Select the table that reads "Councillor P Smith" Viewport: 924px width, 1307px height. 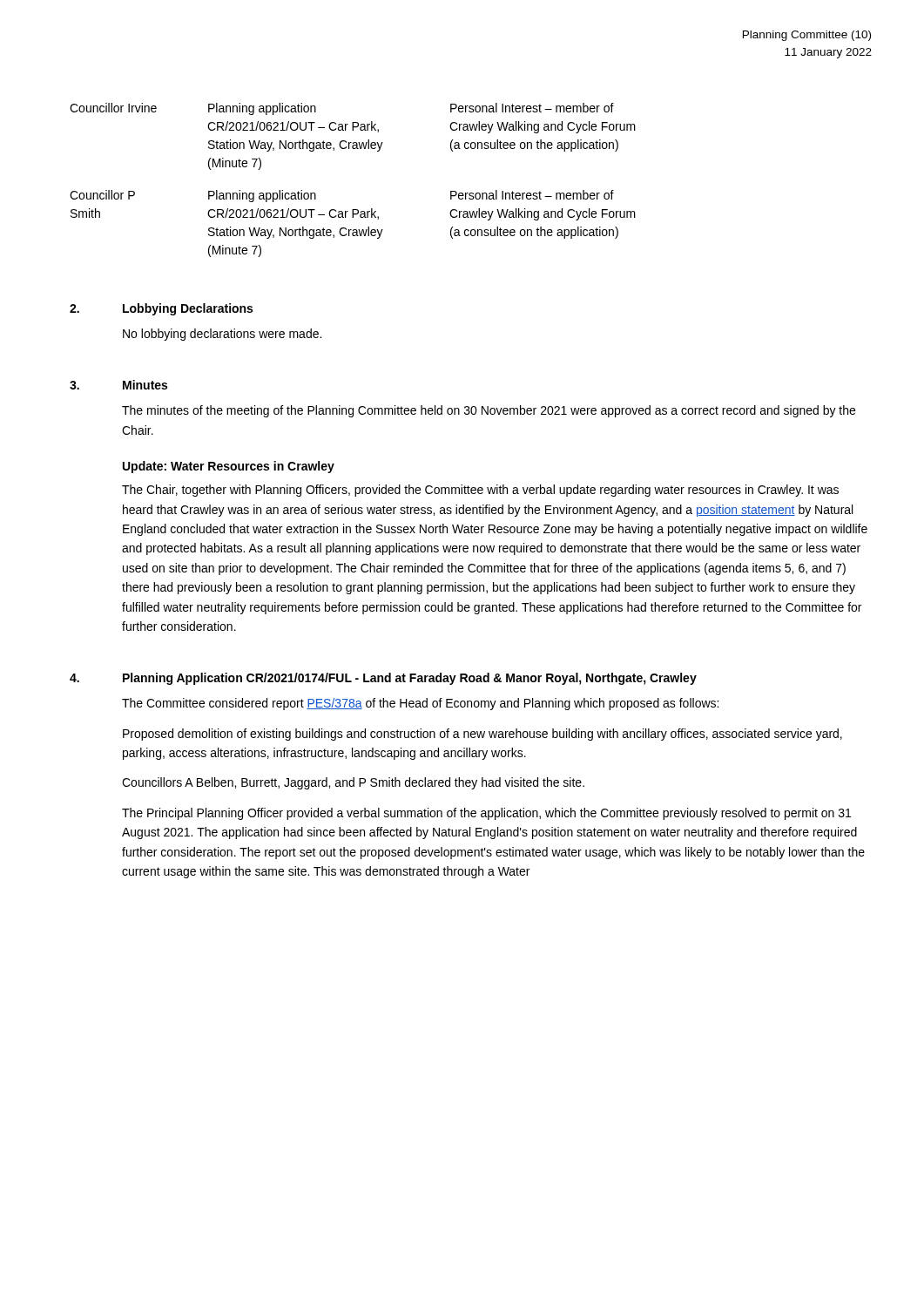pyautogui.click(x=471, y=183)
